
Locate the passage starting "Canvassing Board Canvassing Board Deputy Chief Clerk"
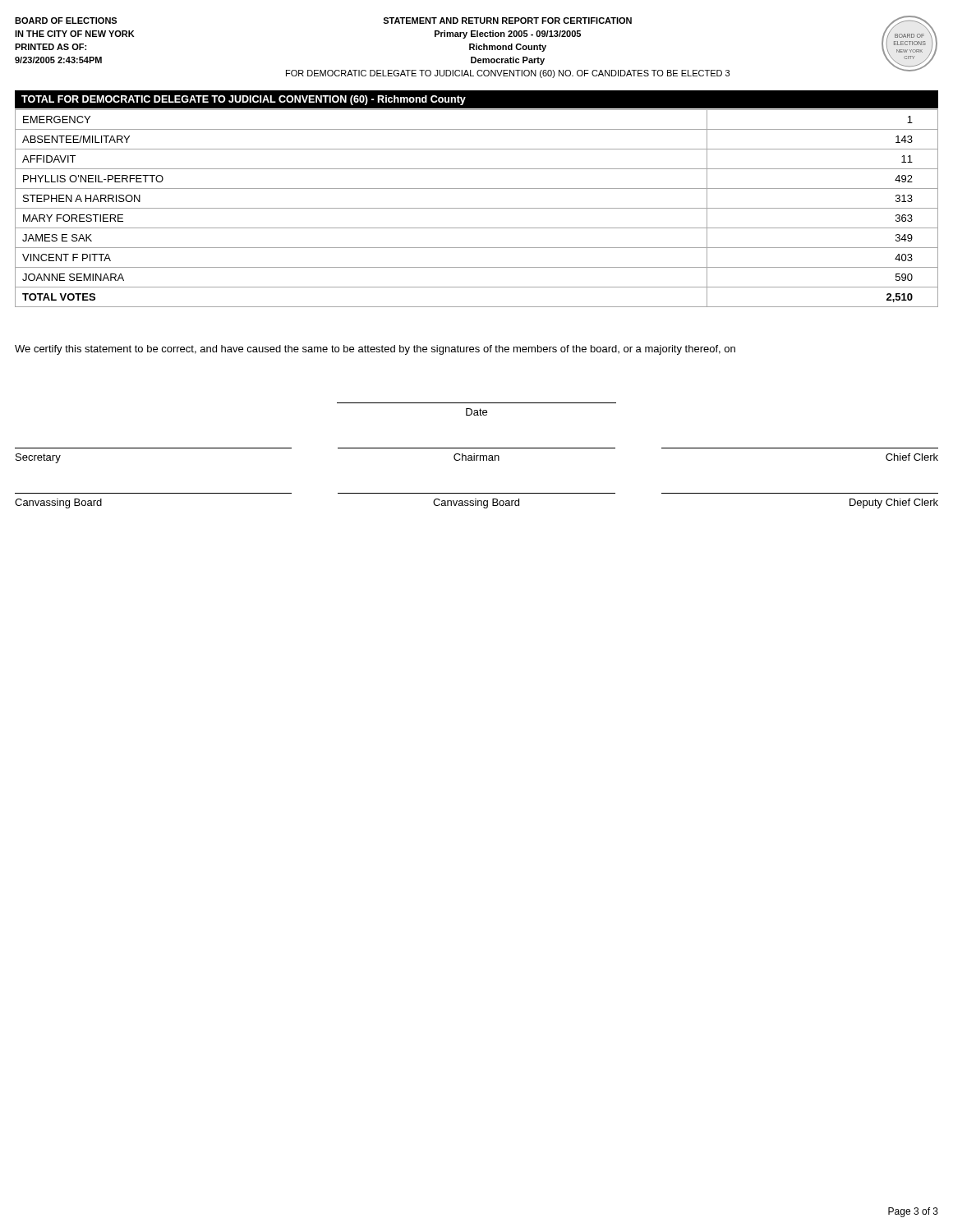476,501
